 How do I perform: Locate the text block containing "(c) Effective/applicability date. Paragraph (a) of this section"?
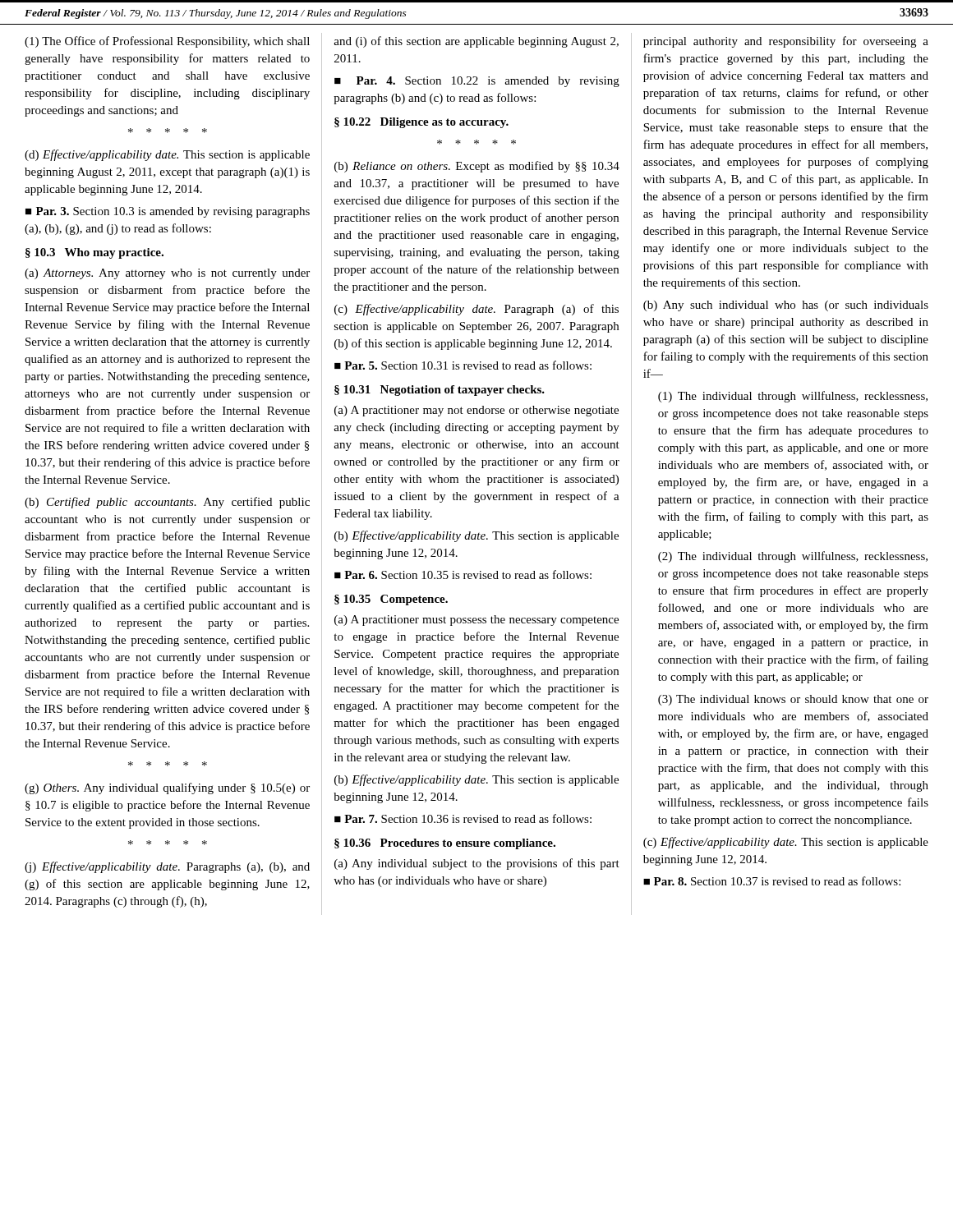point(476,326)
